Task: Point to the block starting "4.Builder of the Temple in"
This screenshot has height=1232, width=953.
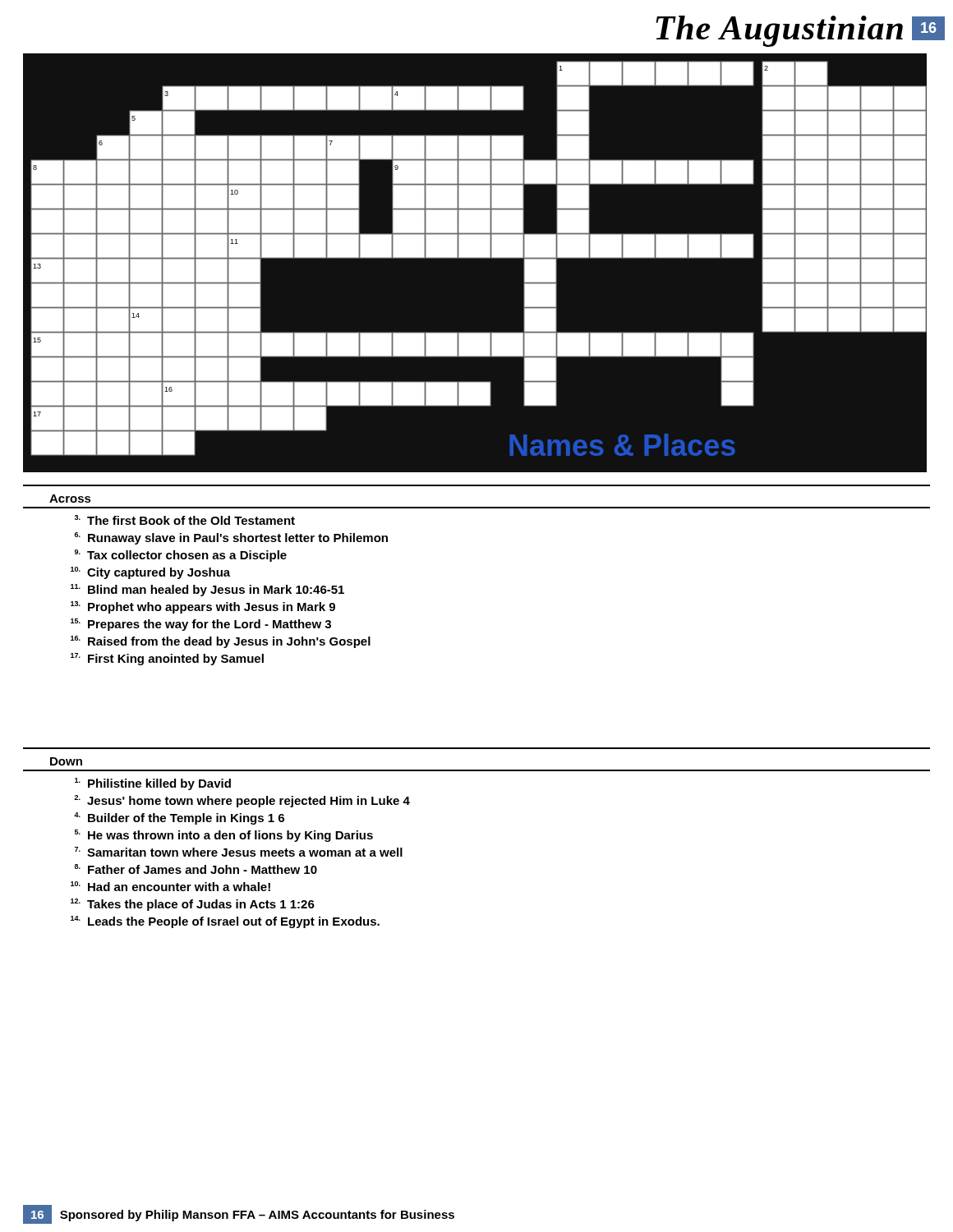Action: 167,818
